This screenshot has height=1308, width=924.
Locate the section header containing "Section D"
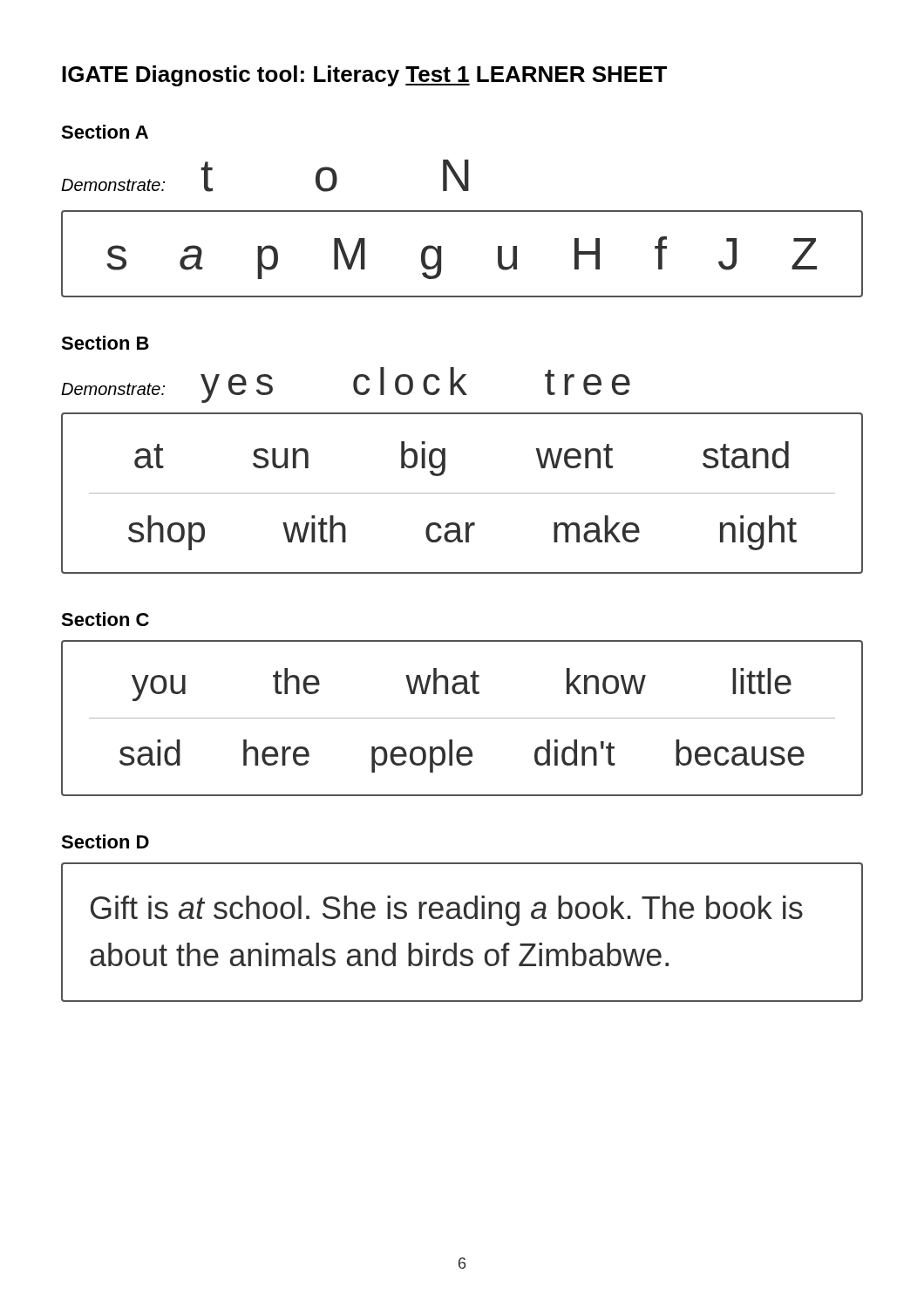coord(105,842)
